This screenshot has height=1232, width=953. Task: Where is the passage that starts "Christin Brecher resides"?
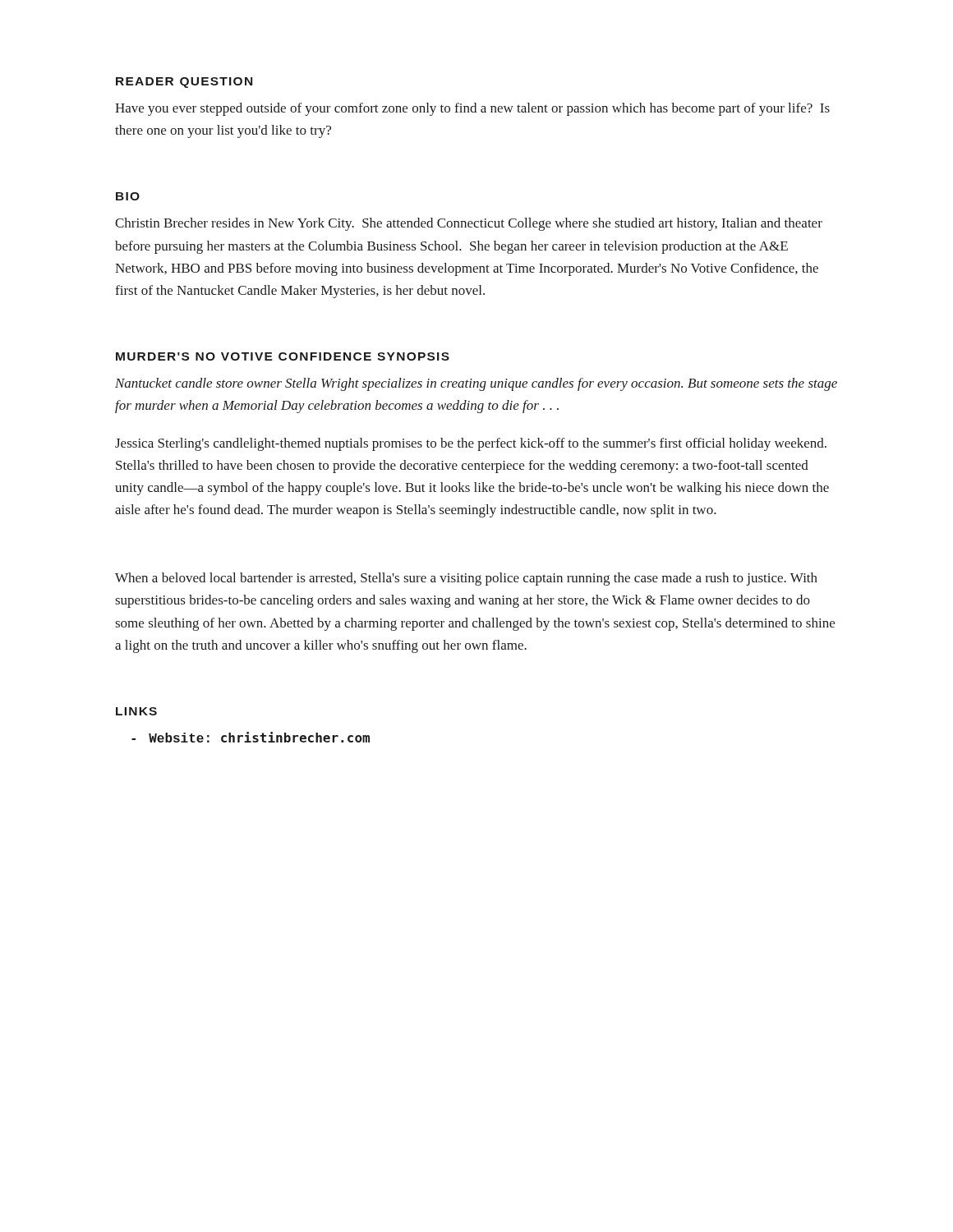[x=469, y=257]
